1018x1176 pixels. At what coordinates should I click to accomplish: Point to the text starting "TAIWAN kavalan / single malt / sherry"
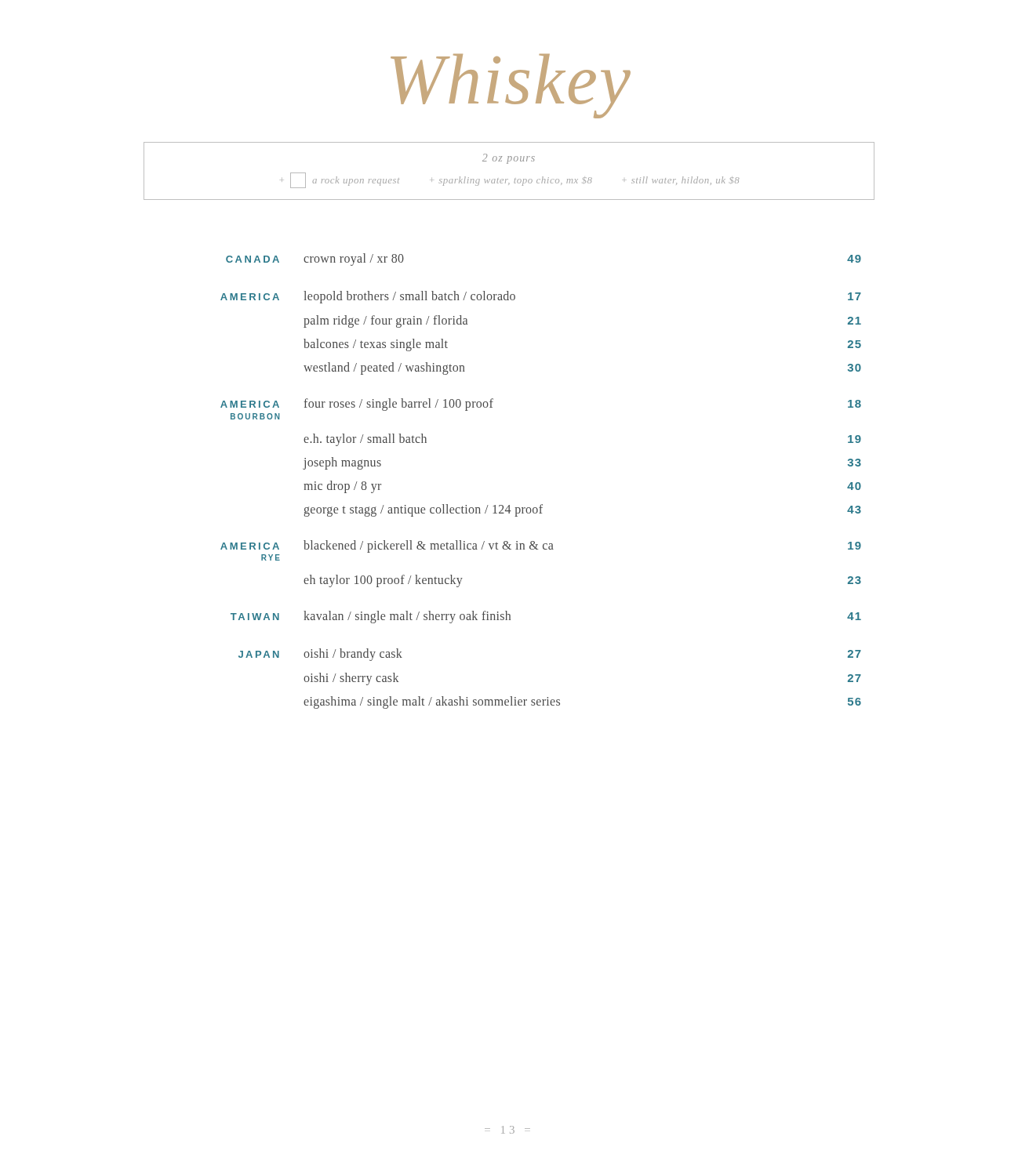point(509,616)
